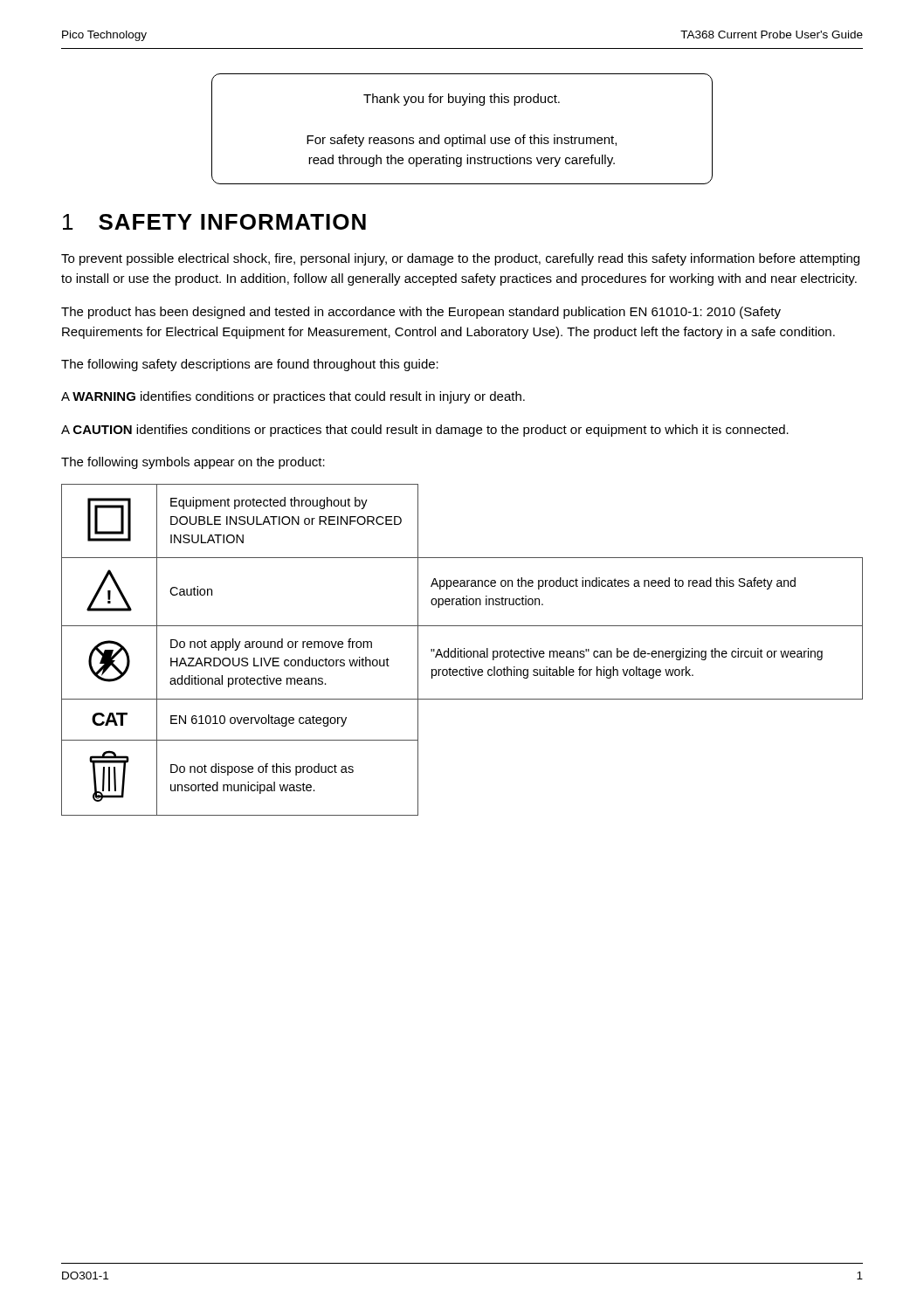Select the block starting "The following symbols appear on the product:"
This screenshot has width=924, height=1310.
(193, 461)
